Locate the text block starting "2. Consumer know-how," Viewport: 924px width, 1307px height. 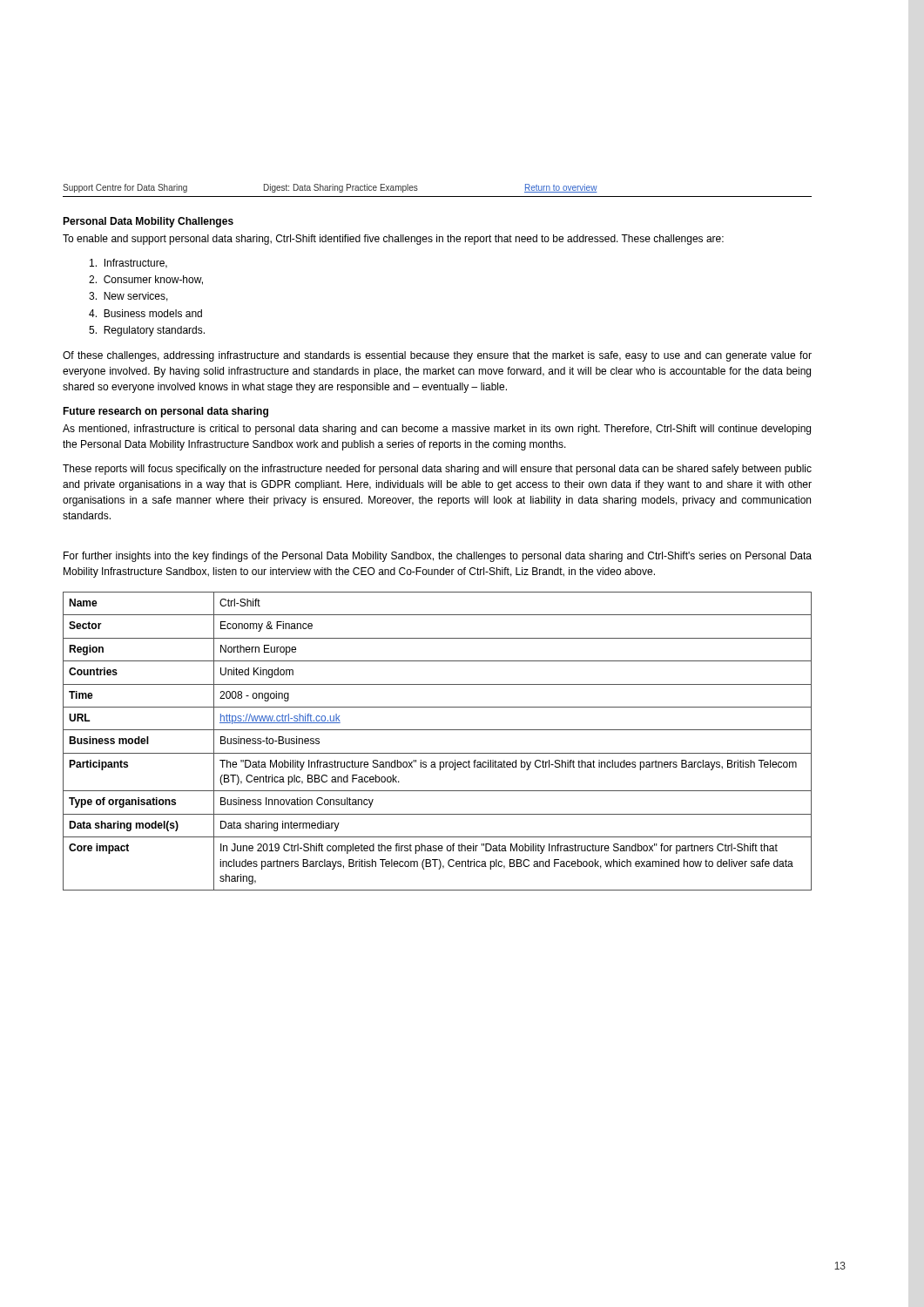point(146,280)
